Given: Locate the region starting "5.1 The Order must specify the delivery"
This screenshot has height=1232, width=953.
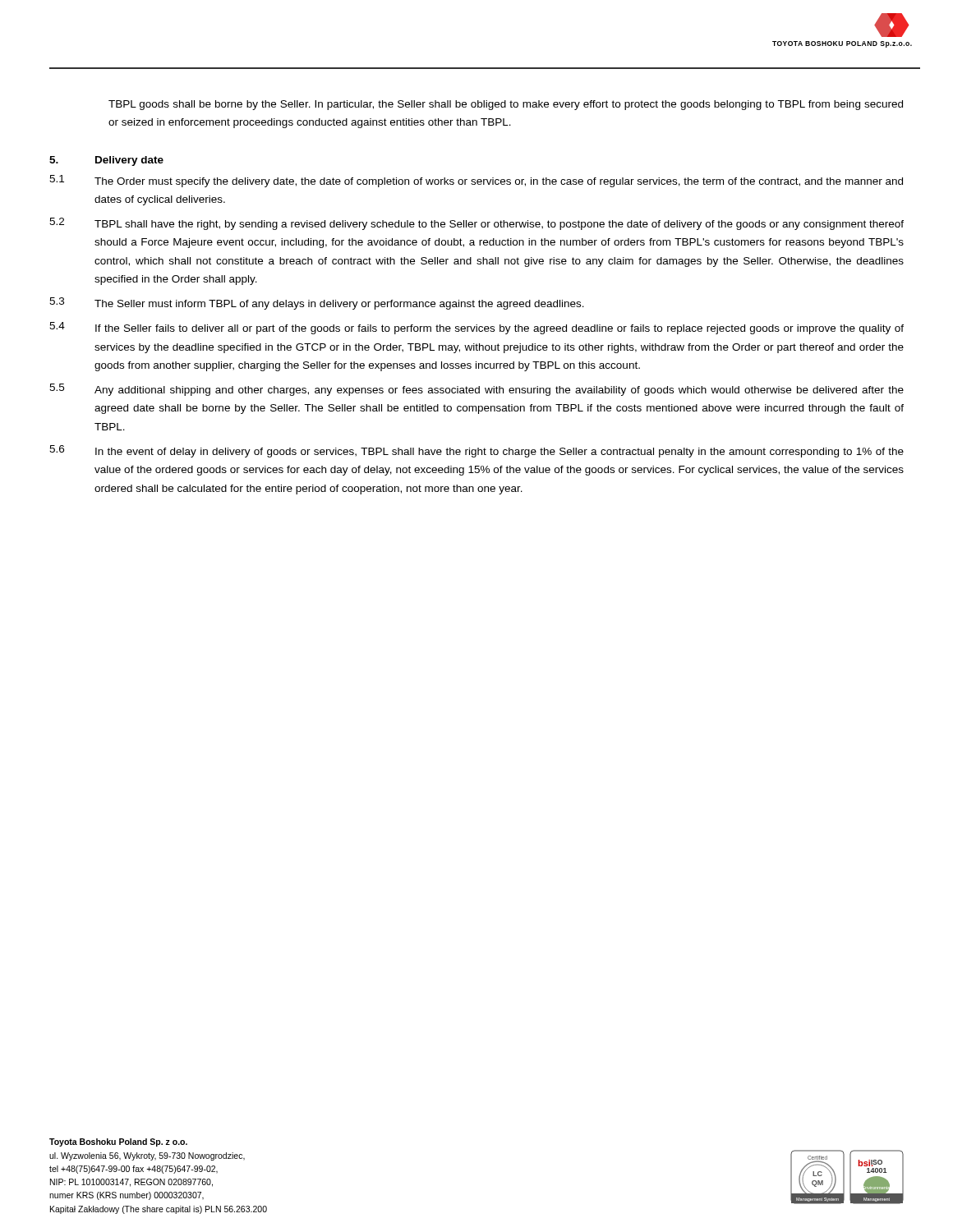Looking at the screenshot, I should pos(476,190).
